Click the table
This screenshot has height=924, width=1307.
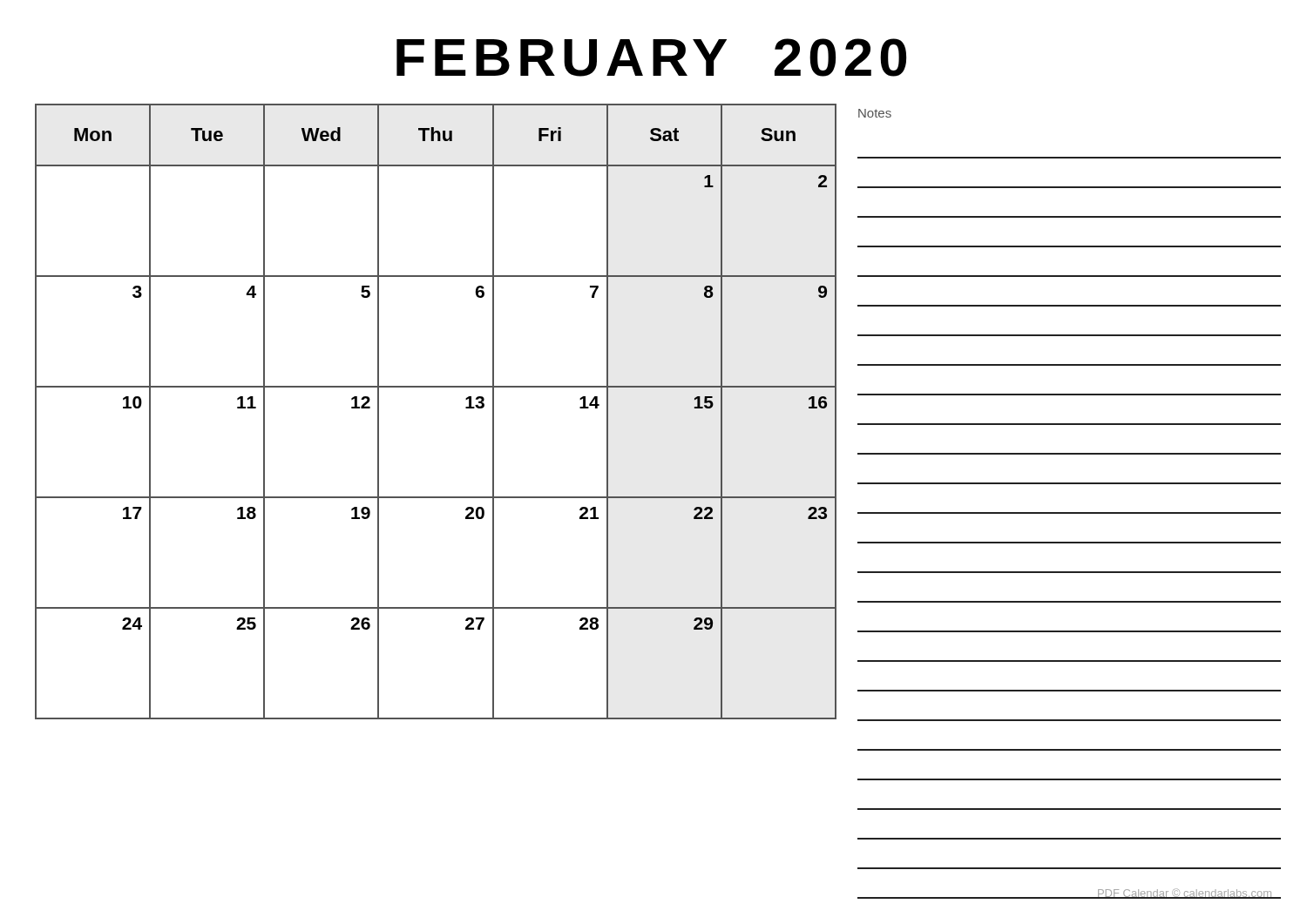click(436, 412)
